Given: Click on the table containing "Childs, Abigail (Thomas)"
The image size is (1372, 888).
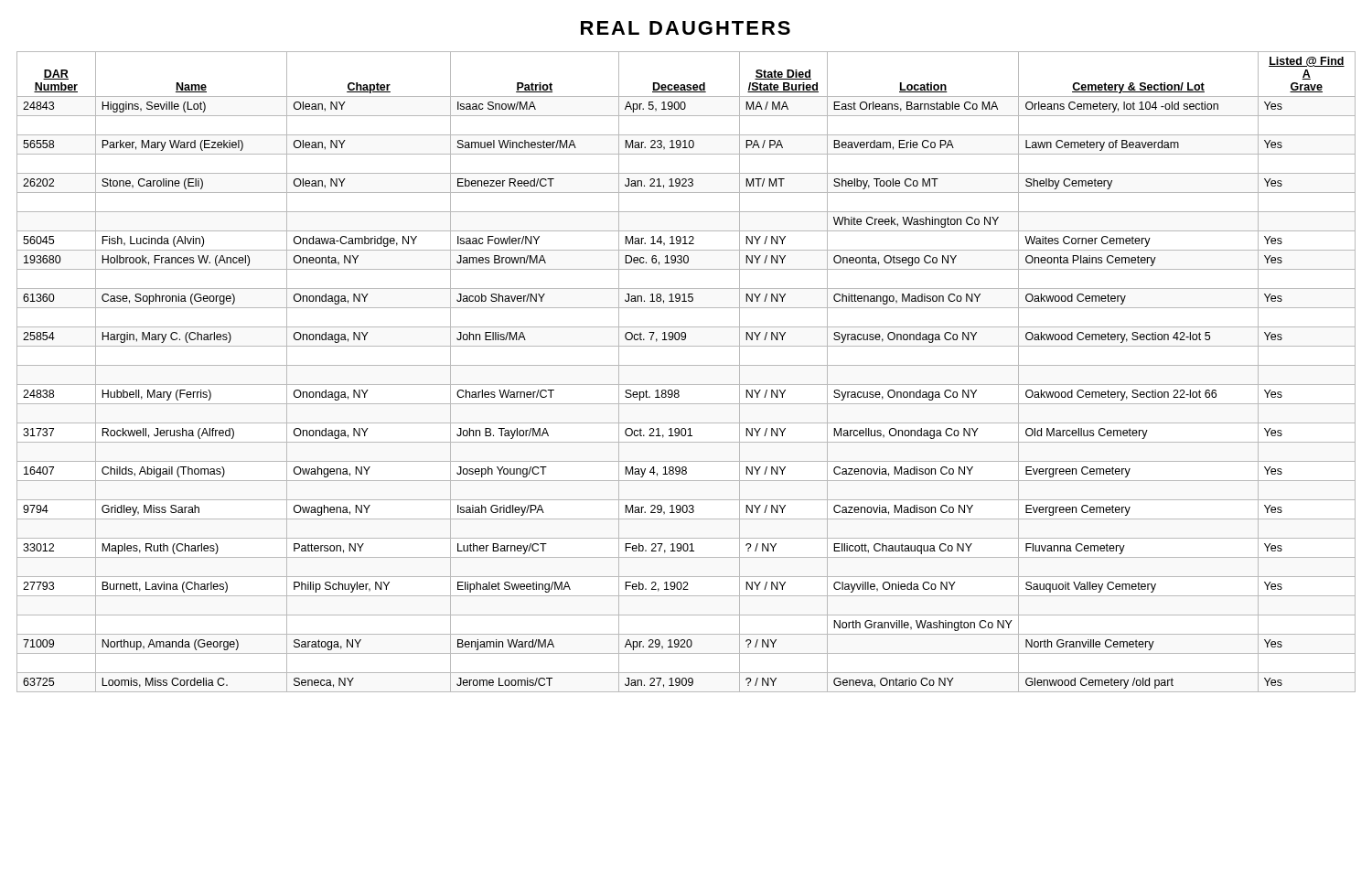Looking at the screenshot, I should point(686,372).
